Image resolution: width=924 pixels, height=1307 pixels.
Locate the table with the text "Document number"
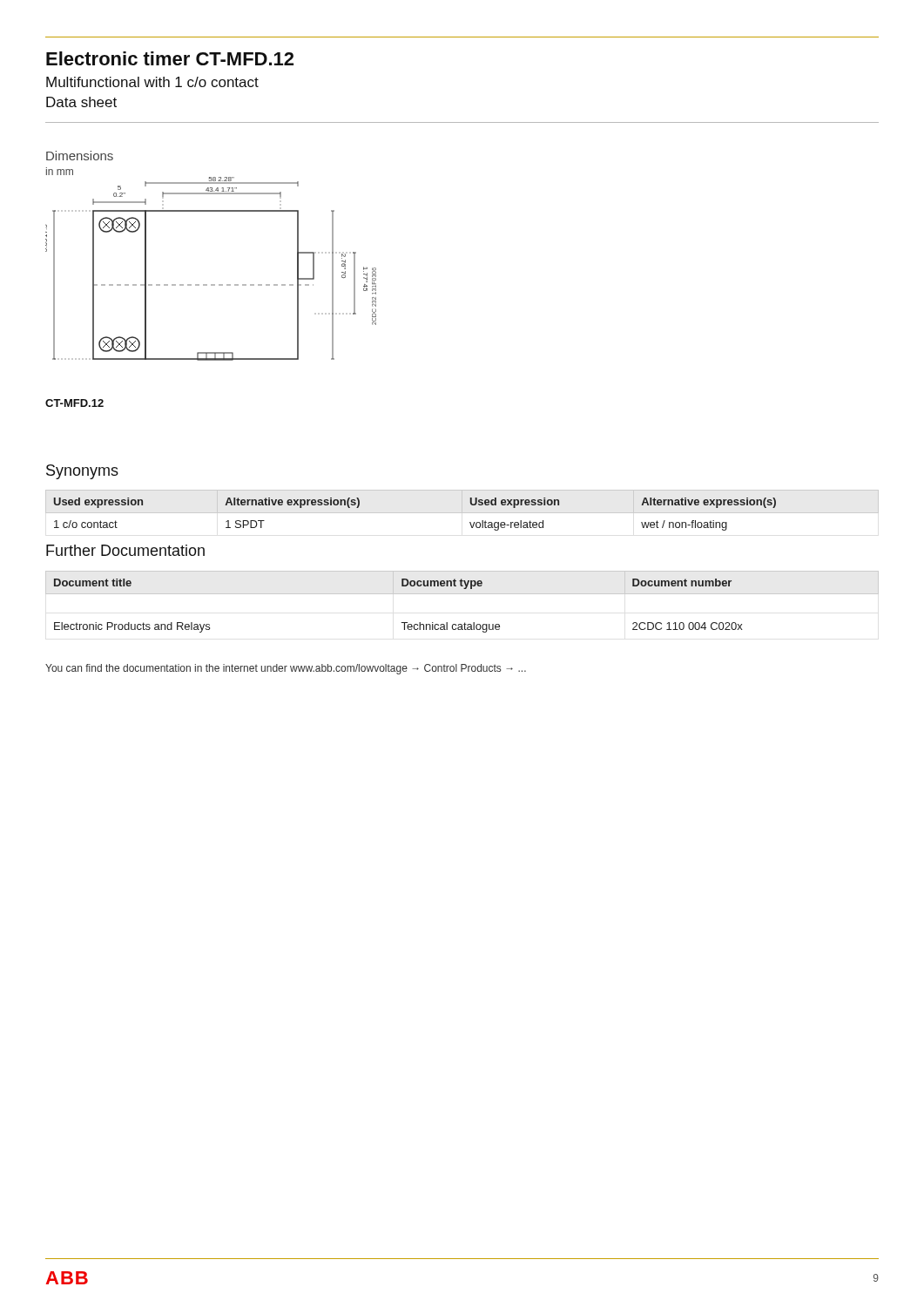[x=462, y=605]
